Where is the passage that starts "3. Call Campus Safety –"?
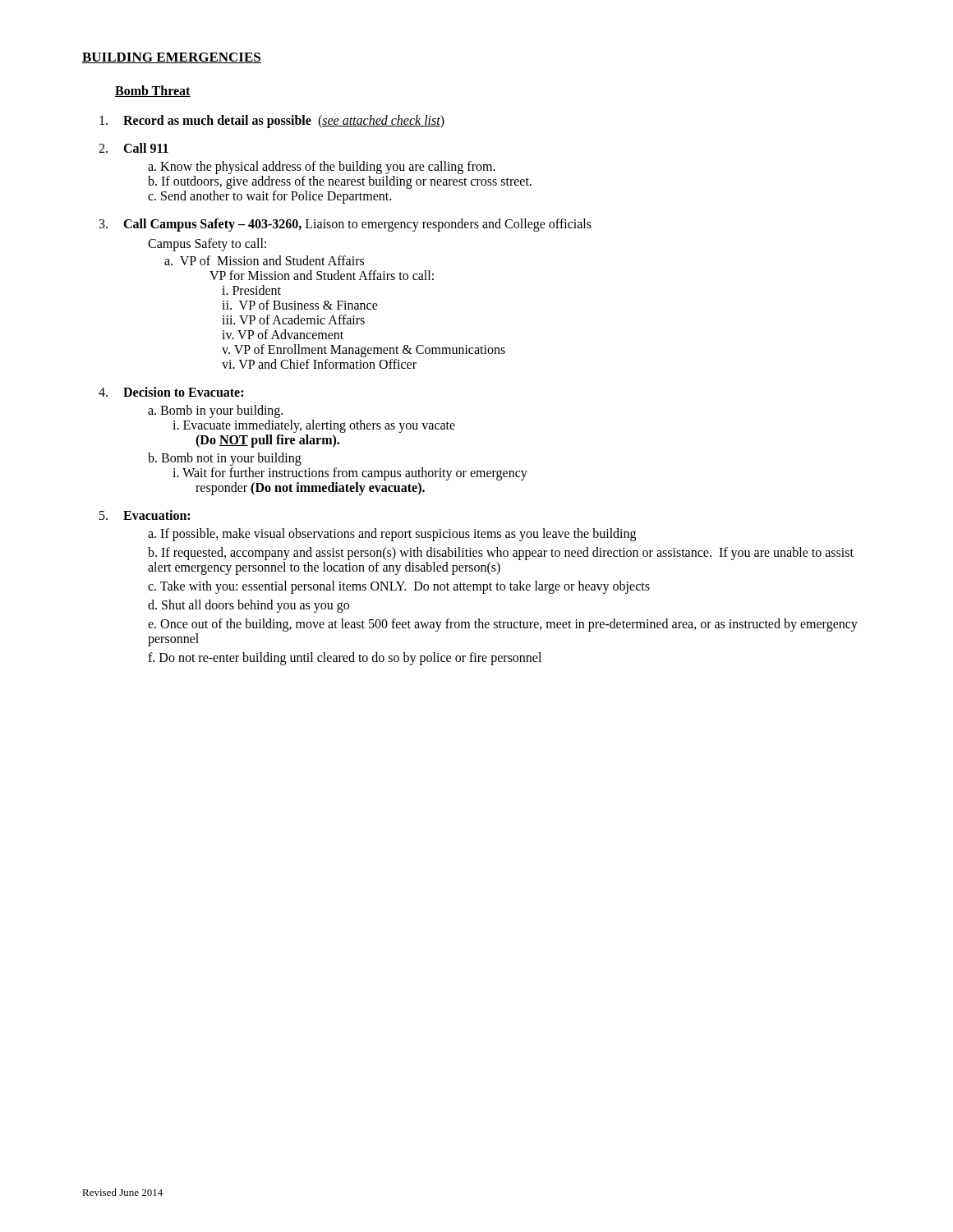 point(345,225)
